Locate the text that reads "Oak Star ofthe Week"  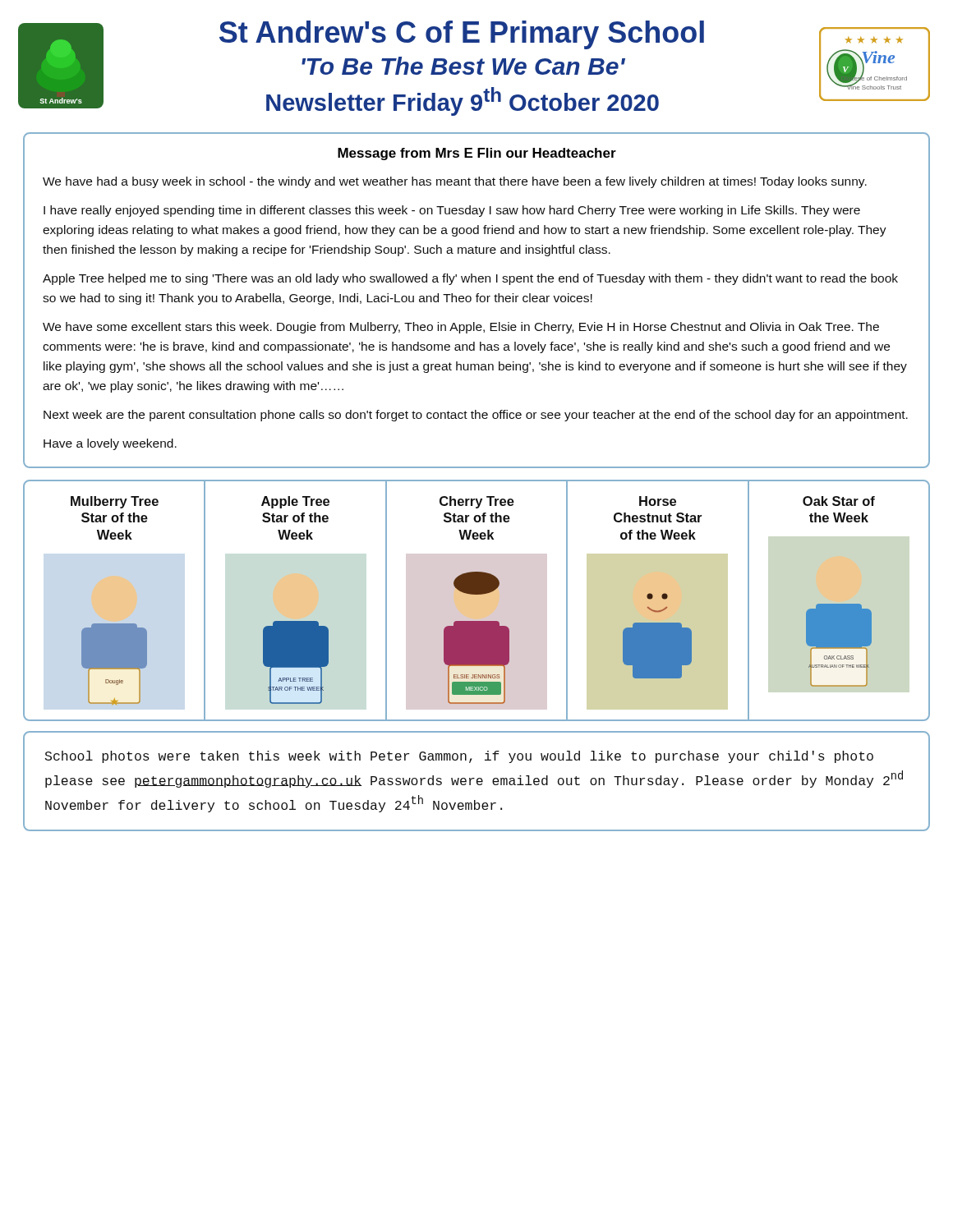click(x=839, y=509)
